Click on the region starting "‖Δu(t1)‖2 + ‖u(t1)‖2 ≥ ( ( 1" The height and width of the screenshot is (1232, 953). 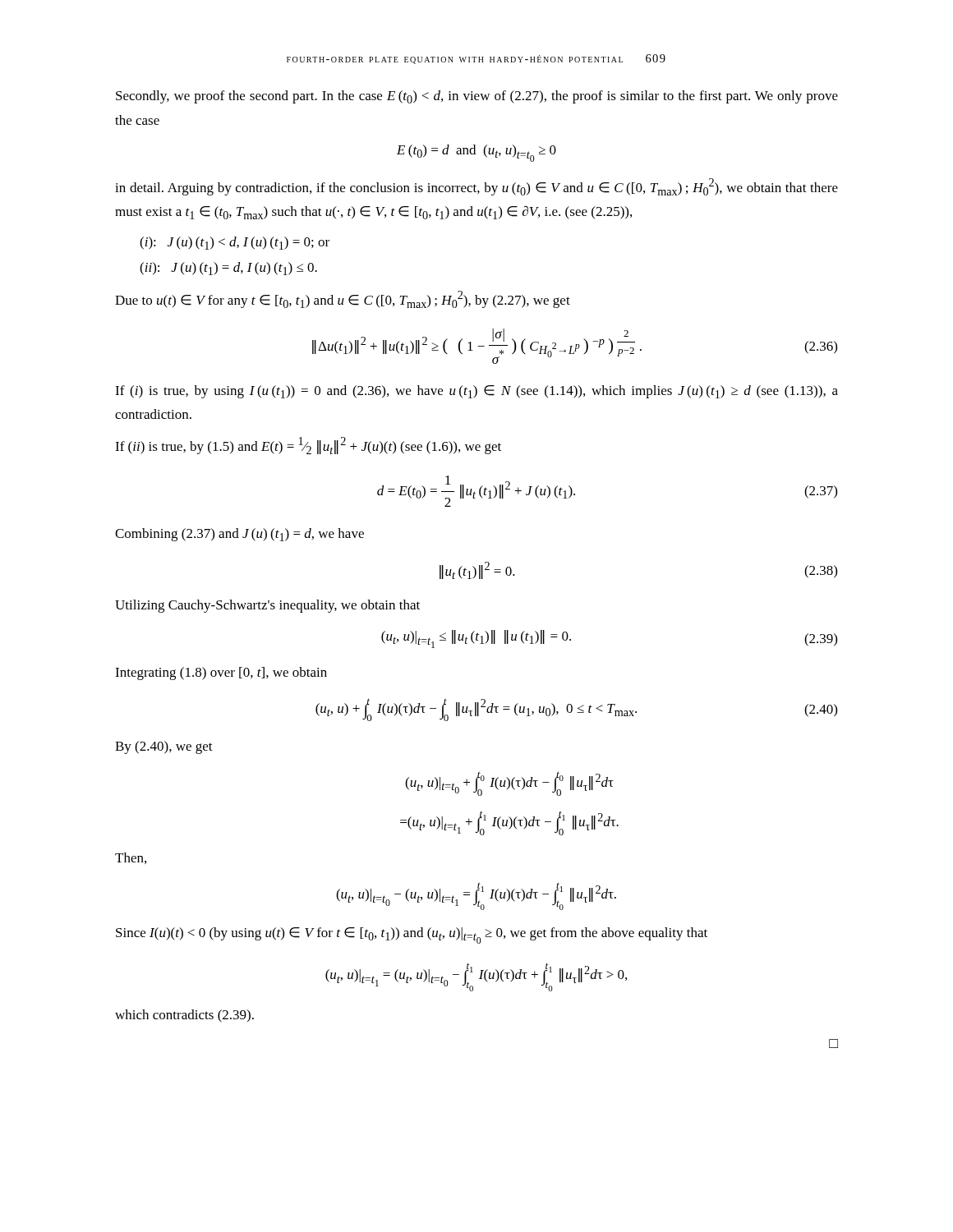[574, 347]
